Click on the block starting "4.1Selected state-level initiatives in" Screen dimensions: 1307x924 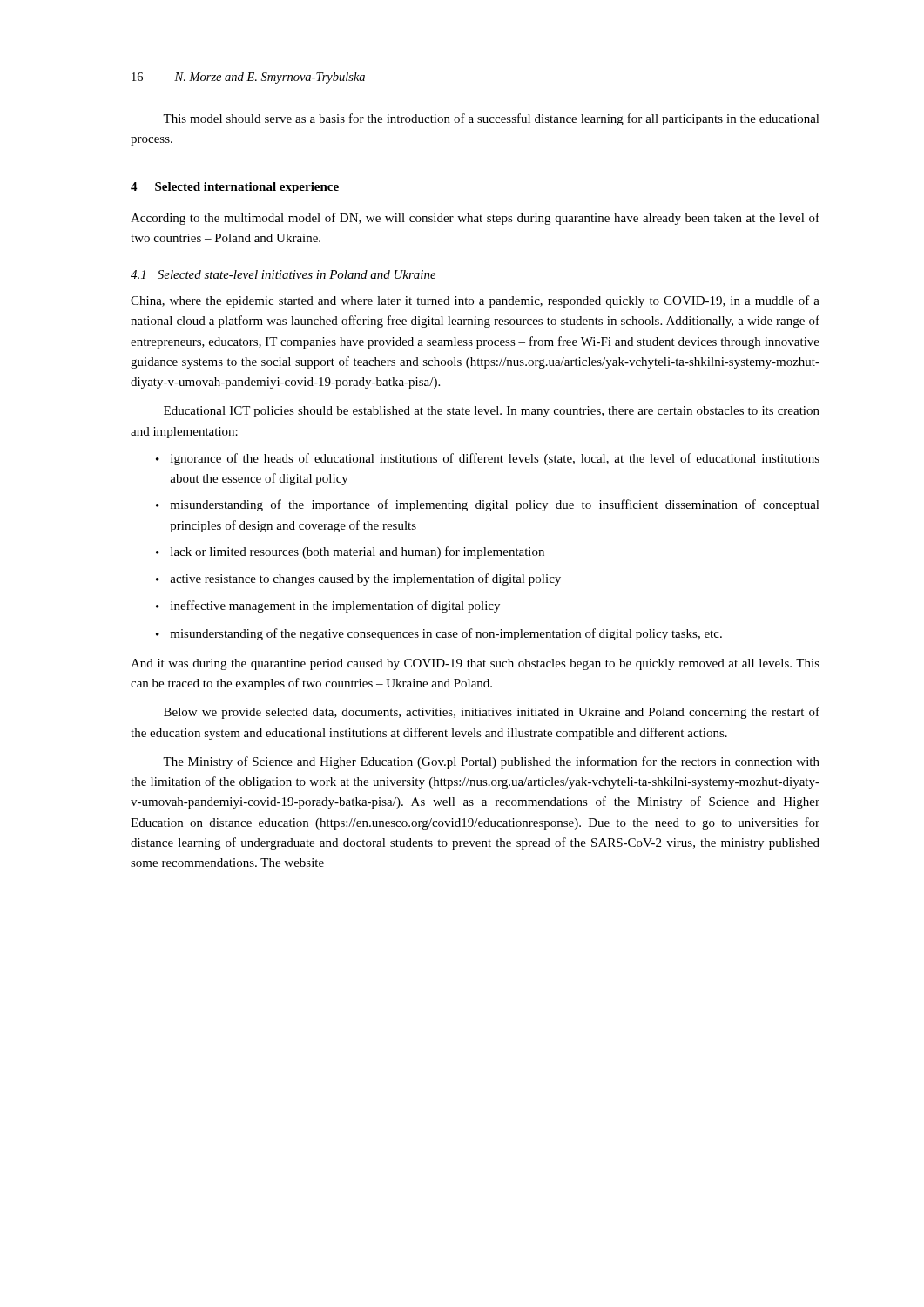[283, 274]
